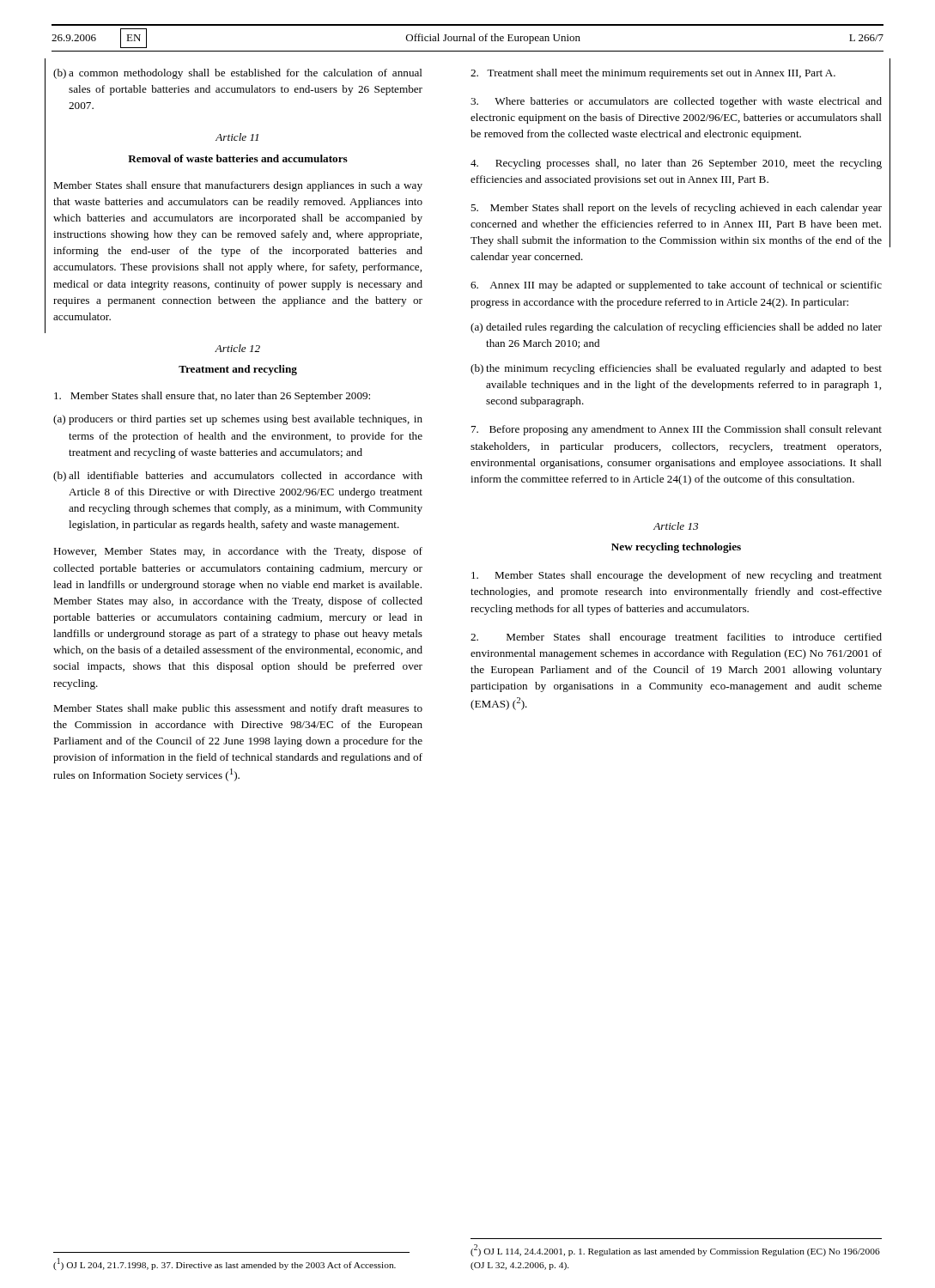Click on the text block with the text "Member States shall report on the"
This screenshot has height=1288, width=935.
coord(676,232)
